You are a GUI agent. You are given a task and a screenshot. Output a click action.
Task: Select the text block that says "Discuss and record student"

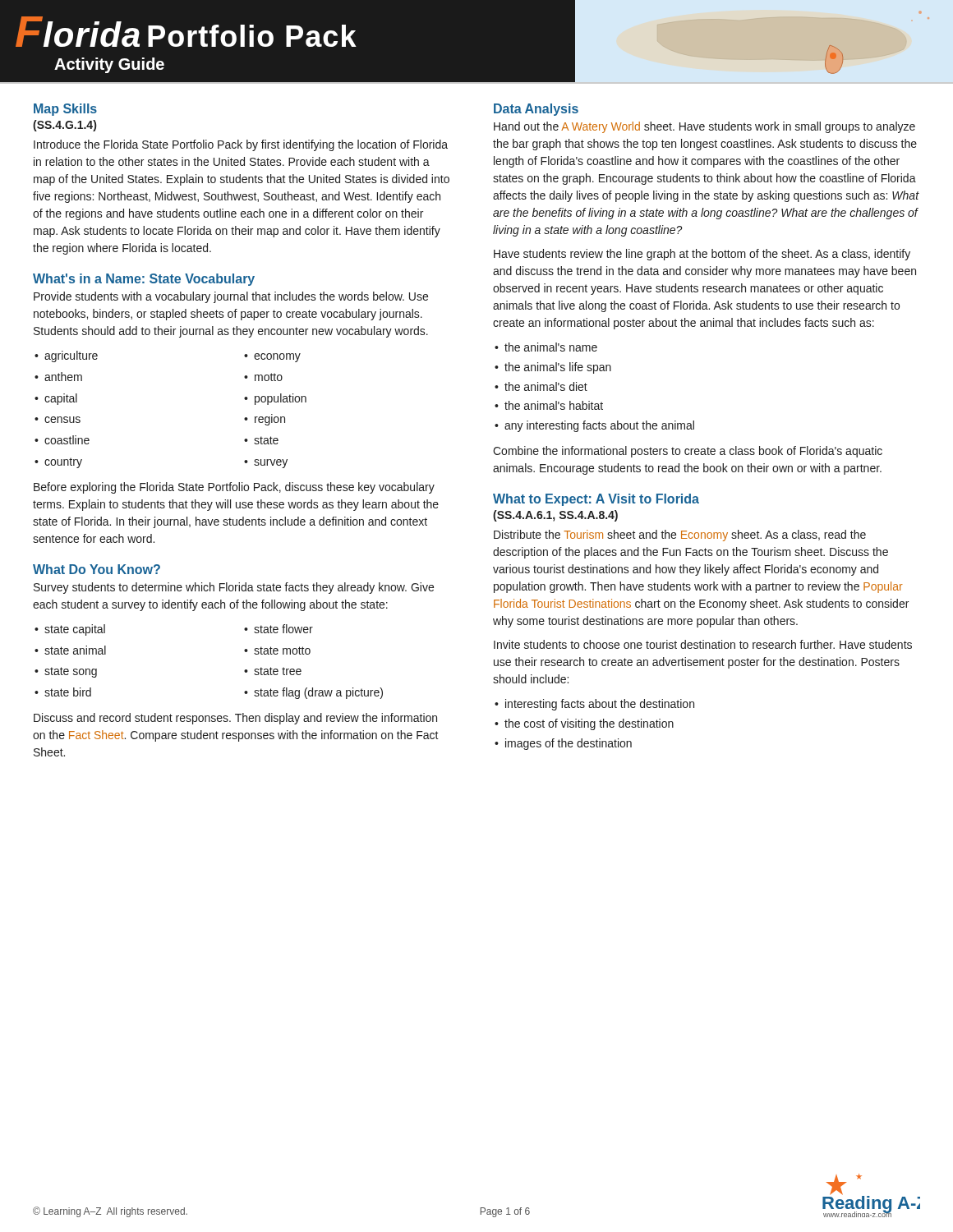pyautogui.click(x=242, y=736)
